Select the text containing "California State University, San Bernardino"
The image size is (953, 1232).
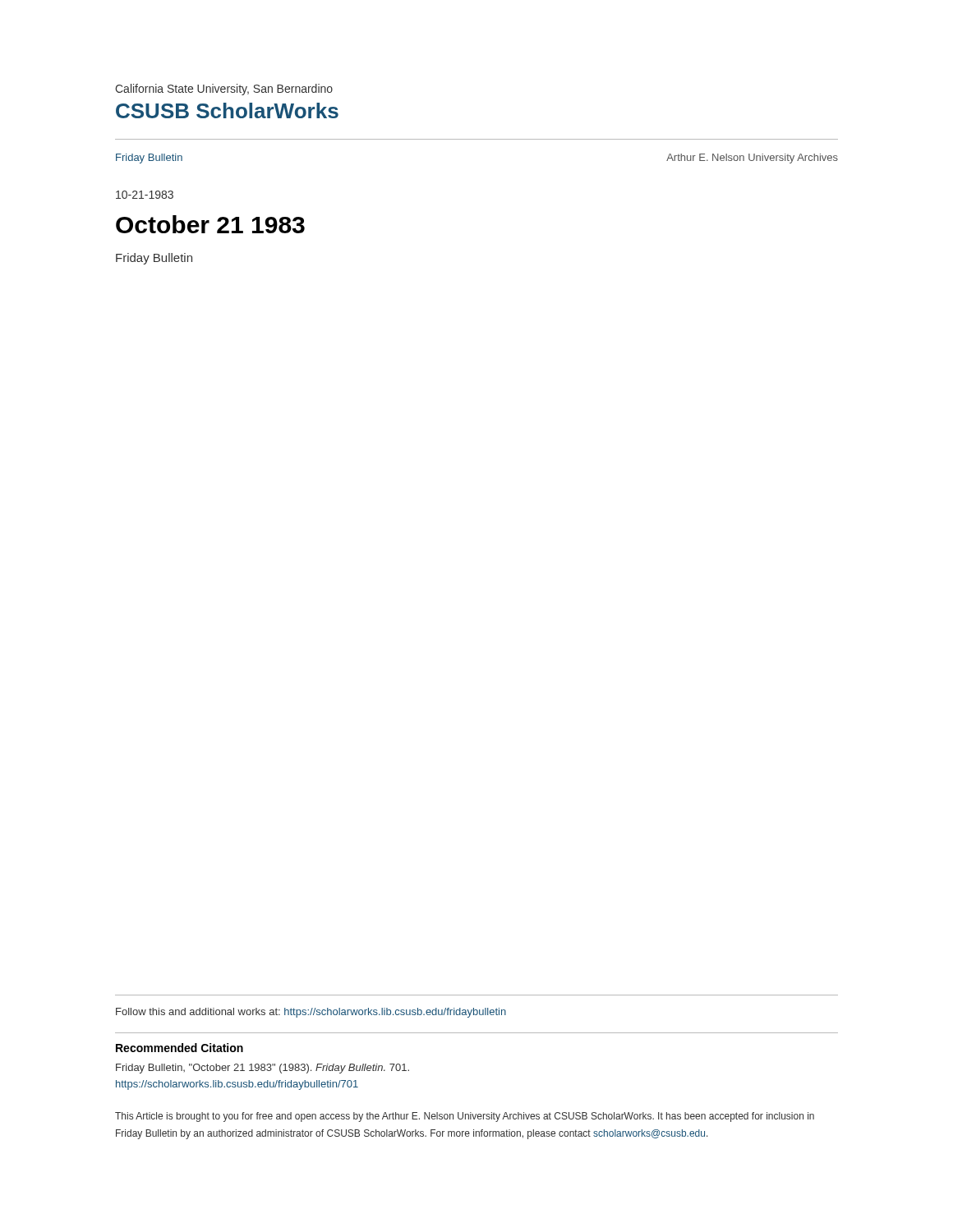[224, 89]
